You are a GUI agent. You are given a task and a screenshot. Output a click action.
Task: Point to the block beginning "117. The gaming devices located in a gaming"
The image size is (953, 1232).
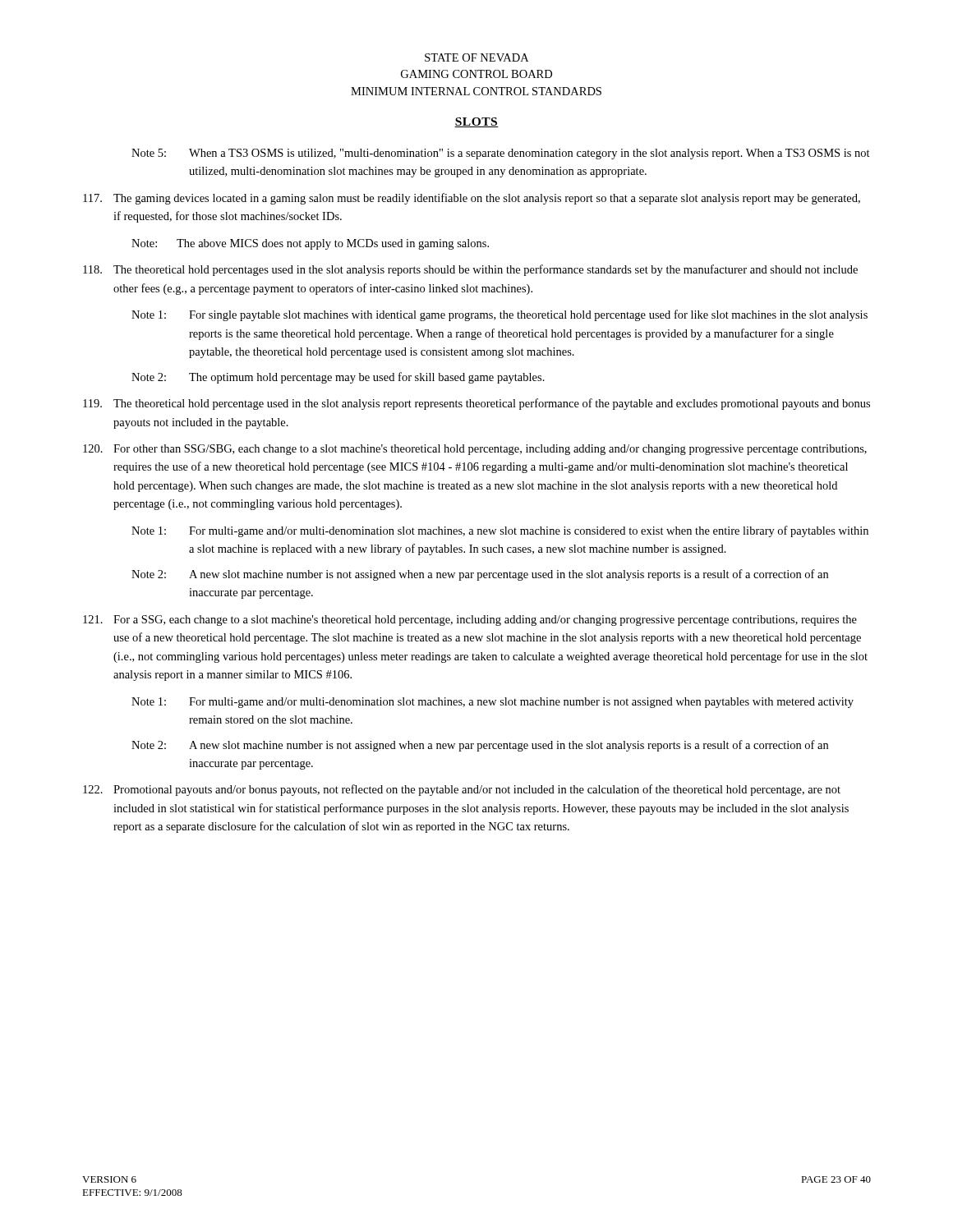476,207
